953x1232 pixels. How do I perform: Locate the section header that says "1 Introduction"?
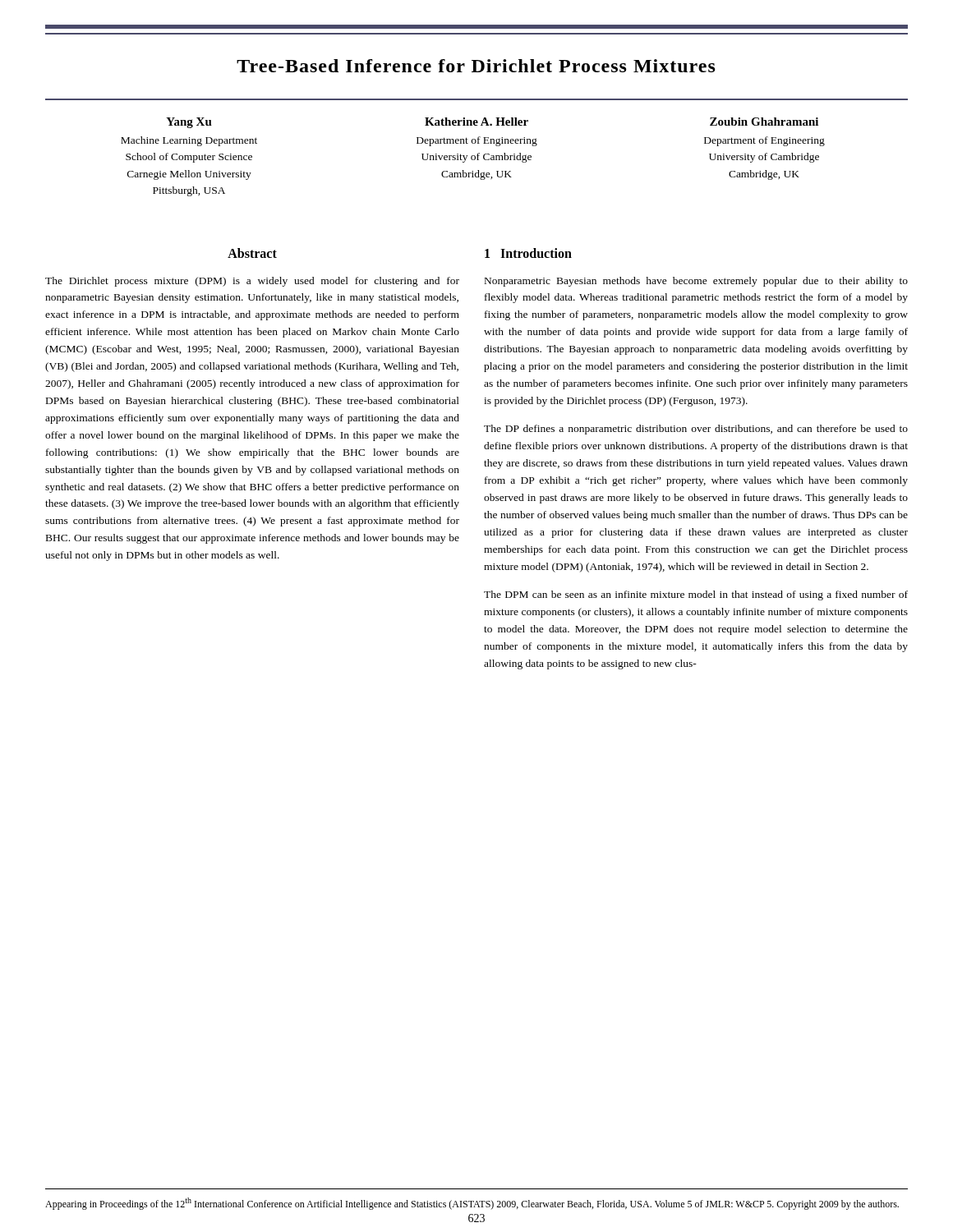point(528,253)
